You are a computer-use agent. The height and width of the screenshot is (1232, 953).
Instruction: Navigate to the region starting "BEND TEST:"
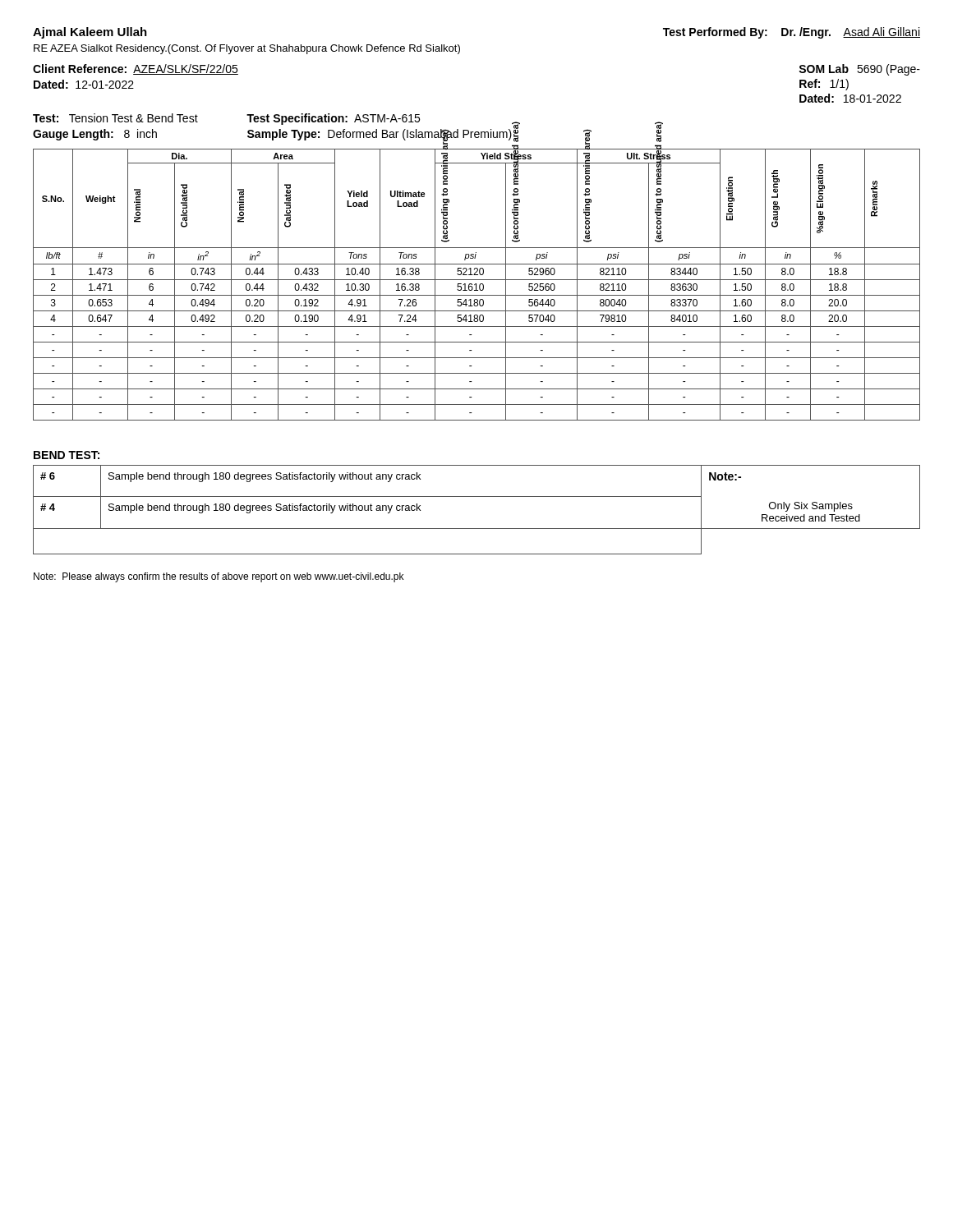(67, 455)
